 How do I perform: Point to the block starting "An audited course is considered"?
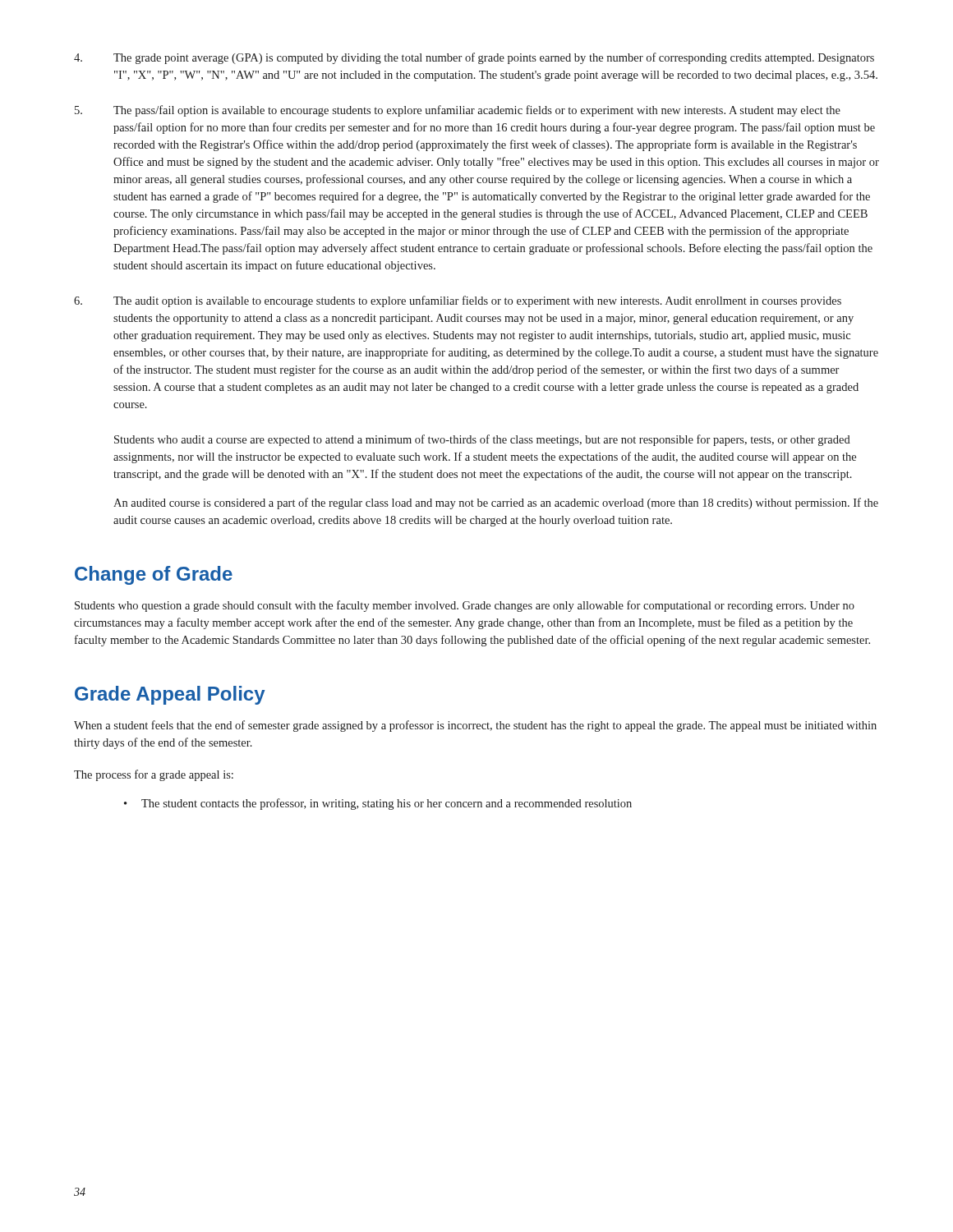pos(496,512)
